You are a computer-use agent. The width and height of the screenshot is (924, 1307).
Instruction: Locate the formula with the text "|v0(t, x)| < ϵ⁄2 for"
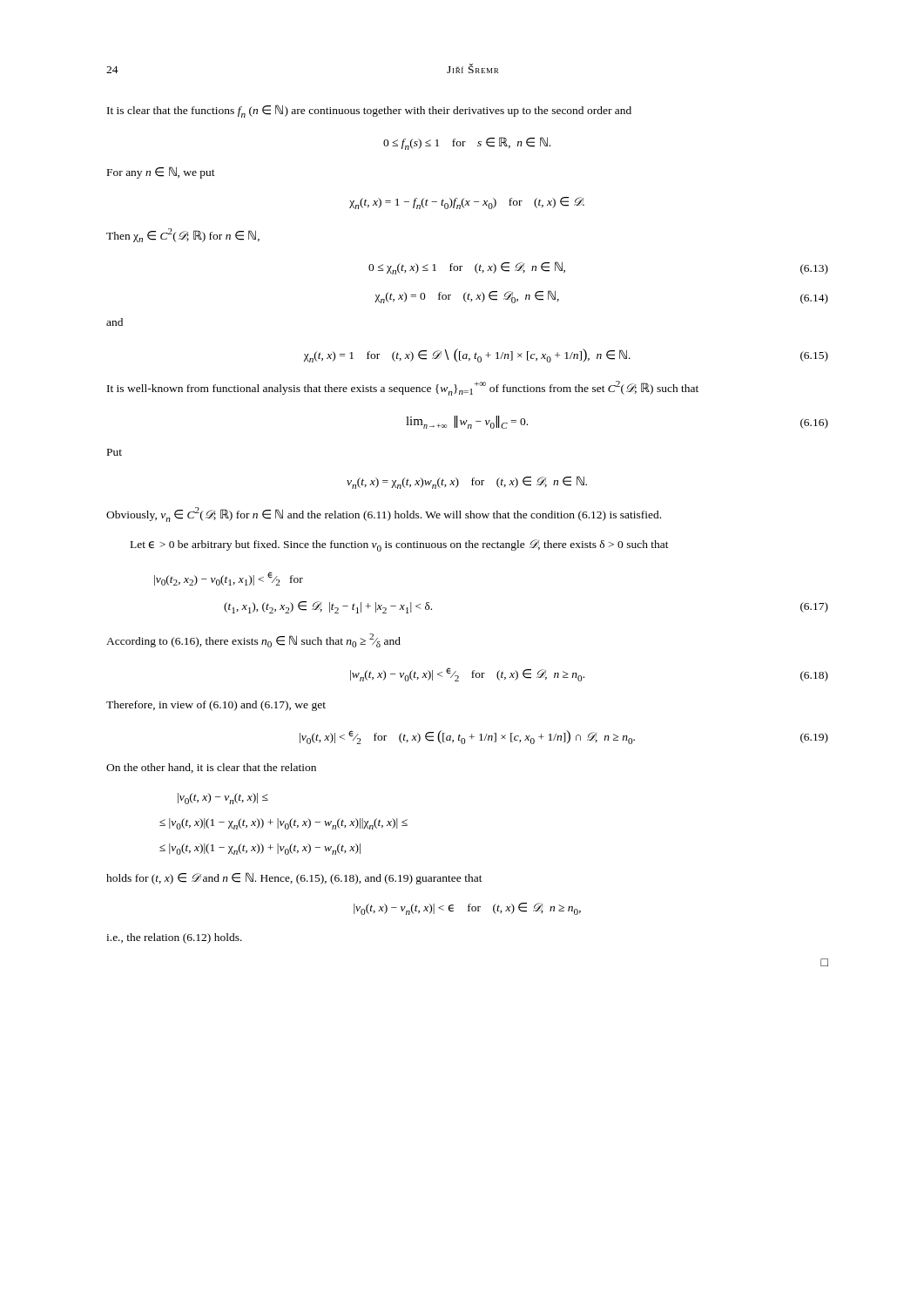pyautogui.click(x=467, y=736)
